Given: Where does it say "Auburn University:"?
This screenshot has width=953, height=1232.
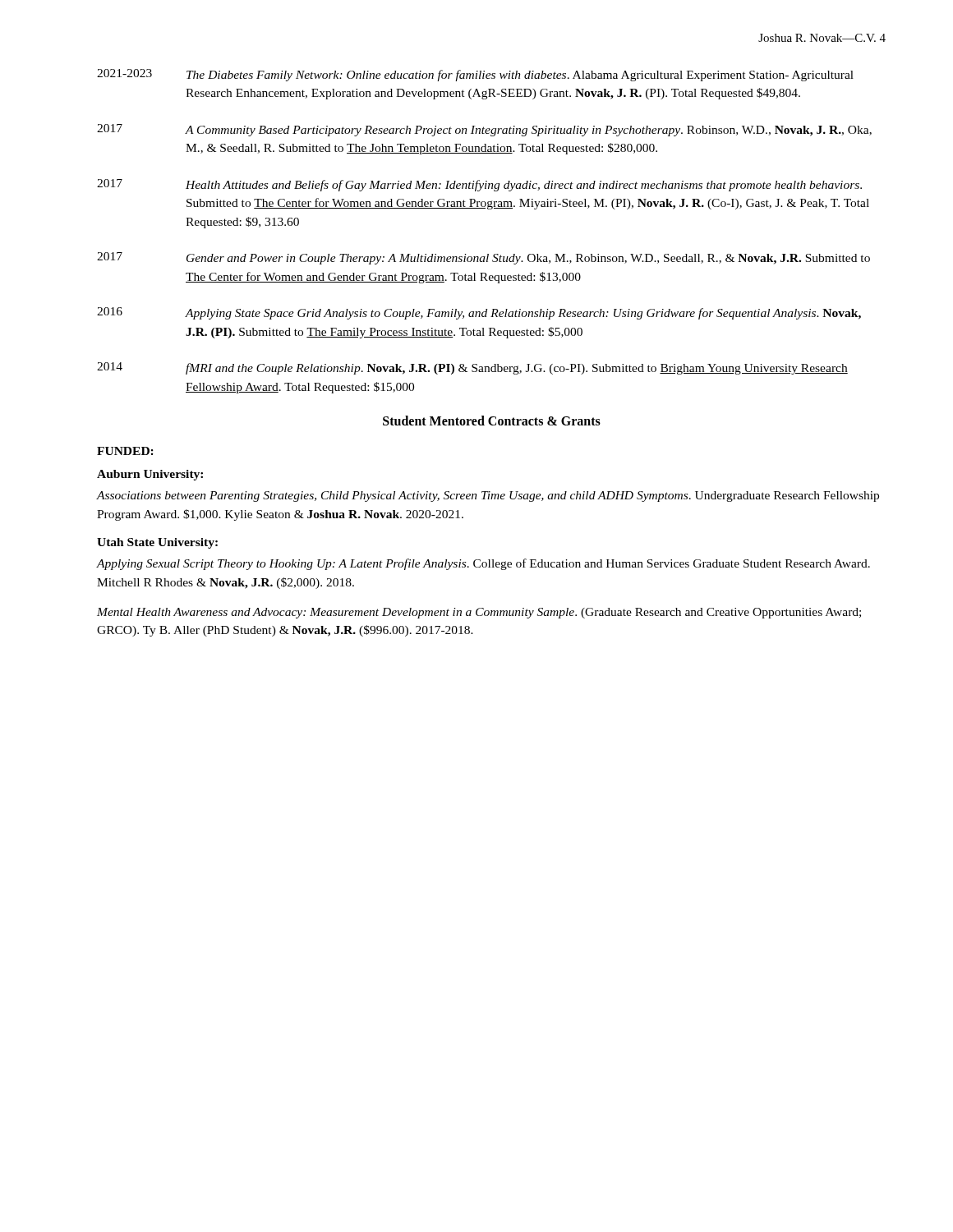Looking at the screenshot, I should (151, 474).
